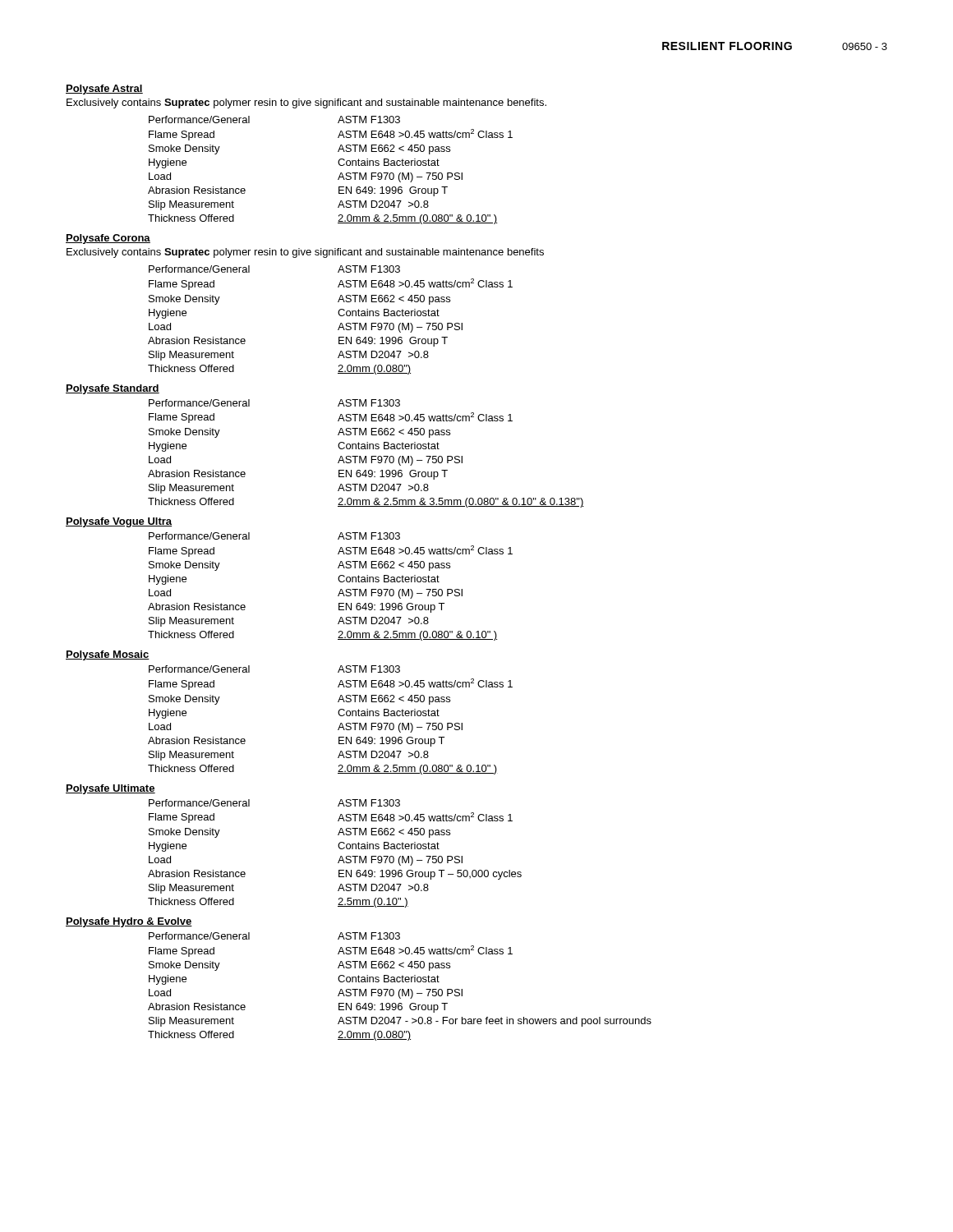Click on the section header that reads "Polysafe Vogue Ultra"
Viewport: 953px width, 1232px height.
click(x=119, y=521)
